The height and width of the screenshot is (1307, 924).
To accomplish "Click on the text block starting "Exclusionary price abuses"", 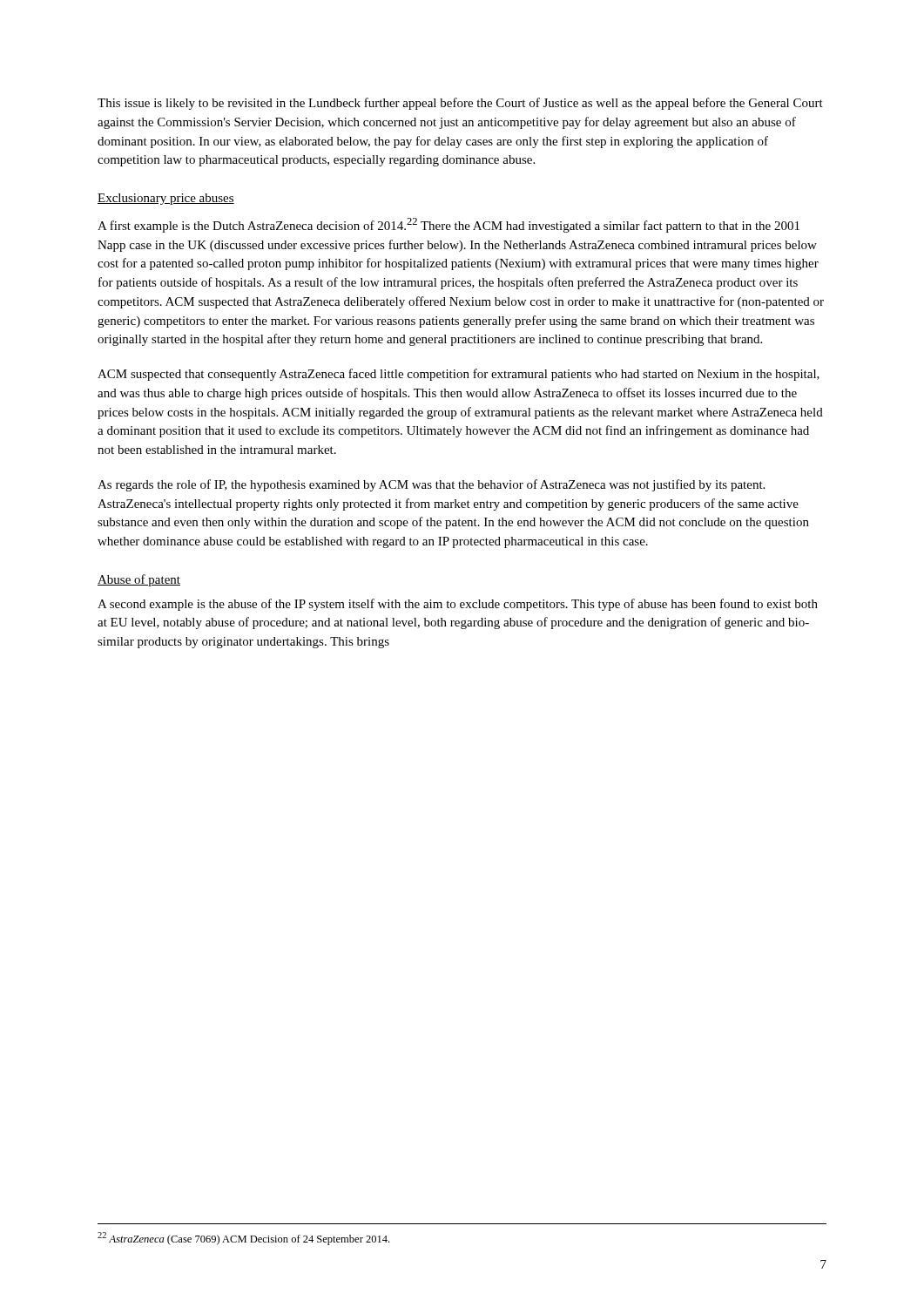I will [166, 198].
